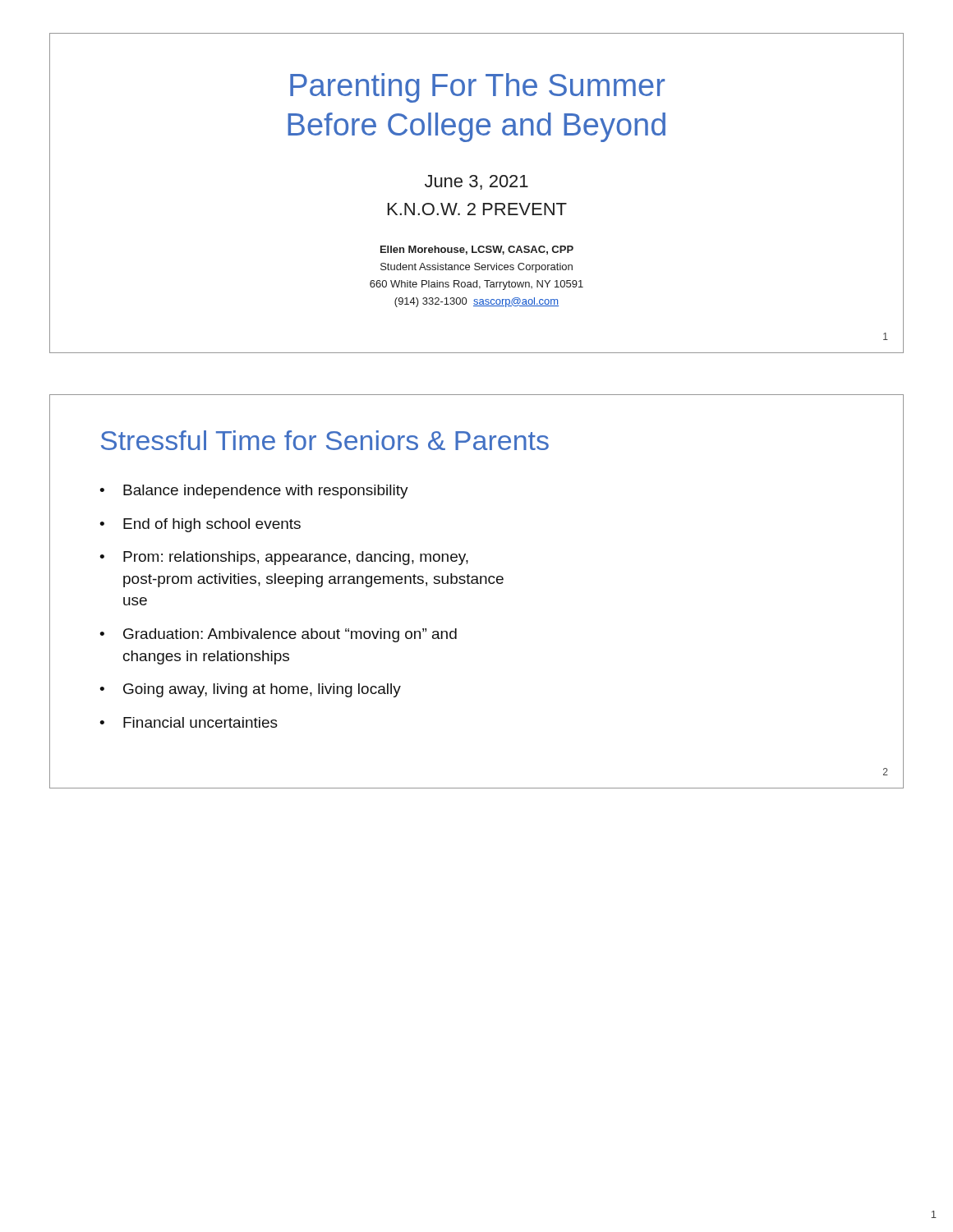Viewport: 953px width, 1232px height.
Task: Point to the title beginning "Parenting For The"
Action: click(x=476, y=105)
